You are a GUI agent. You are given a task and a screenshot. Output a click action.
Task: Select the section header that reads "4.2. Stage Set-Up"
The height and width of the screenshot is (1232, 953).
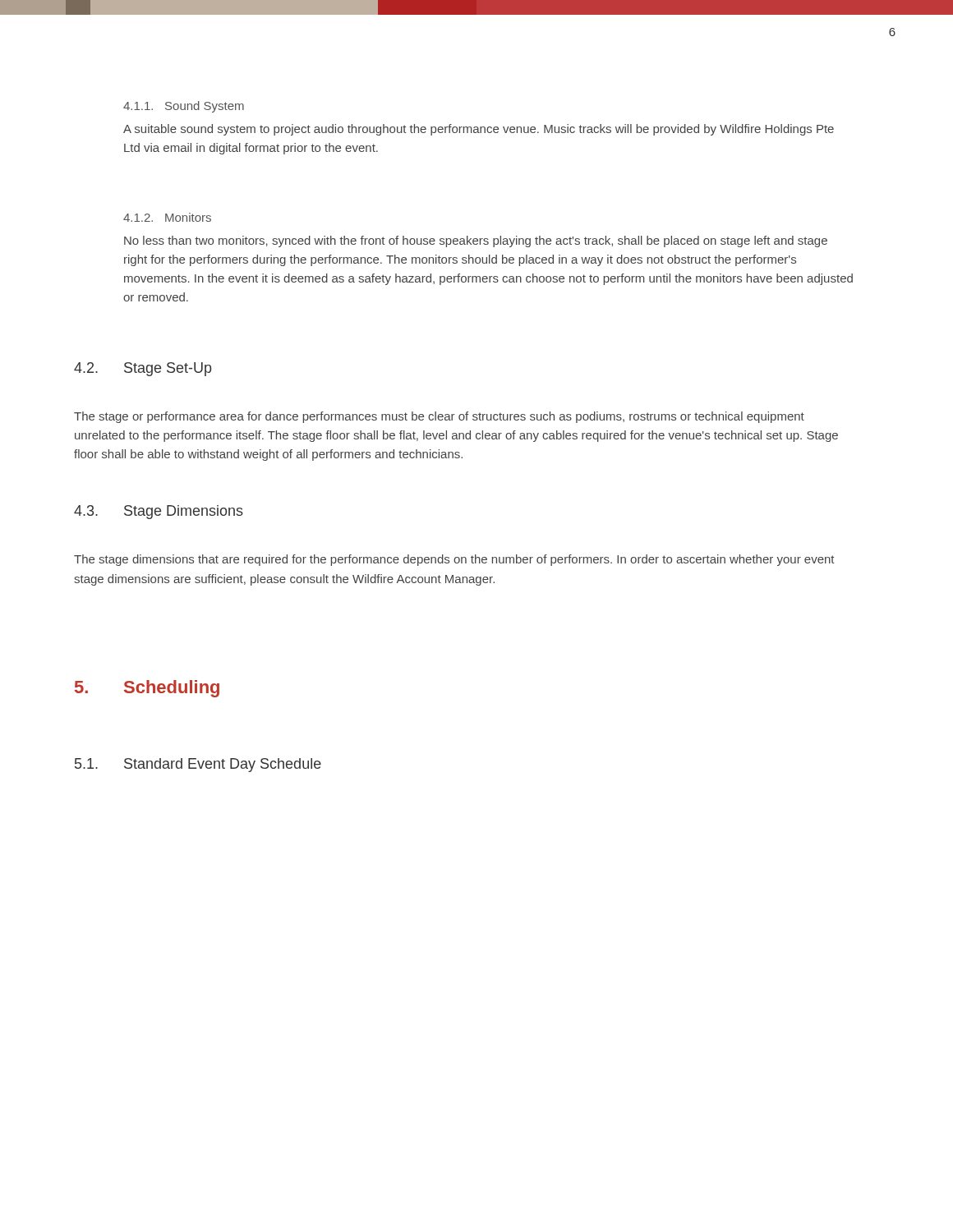pos(143,368)
